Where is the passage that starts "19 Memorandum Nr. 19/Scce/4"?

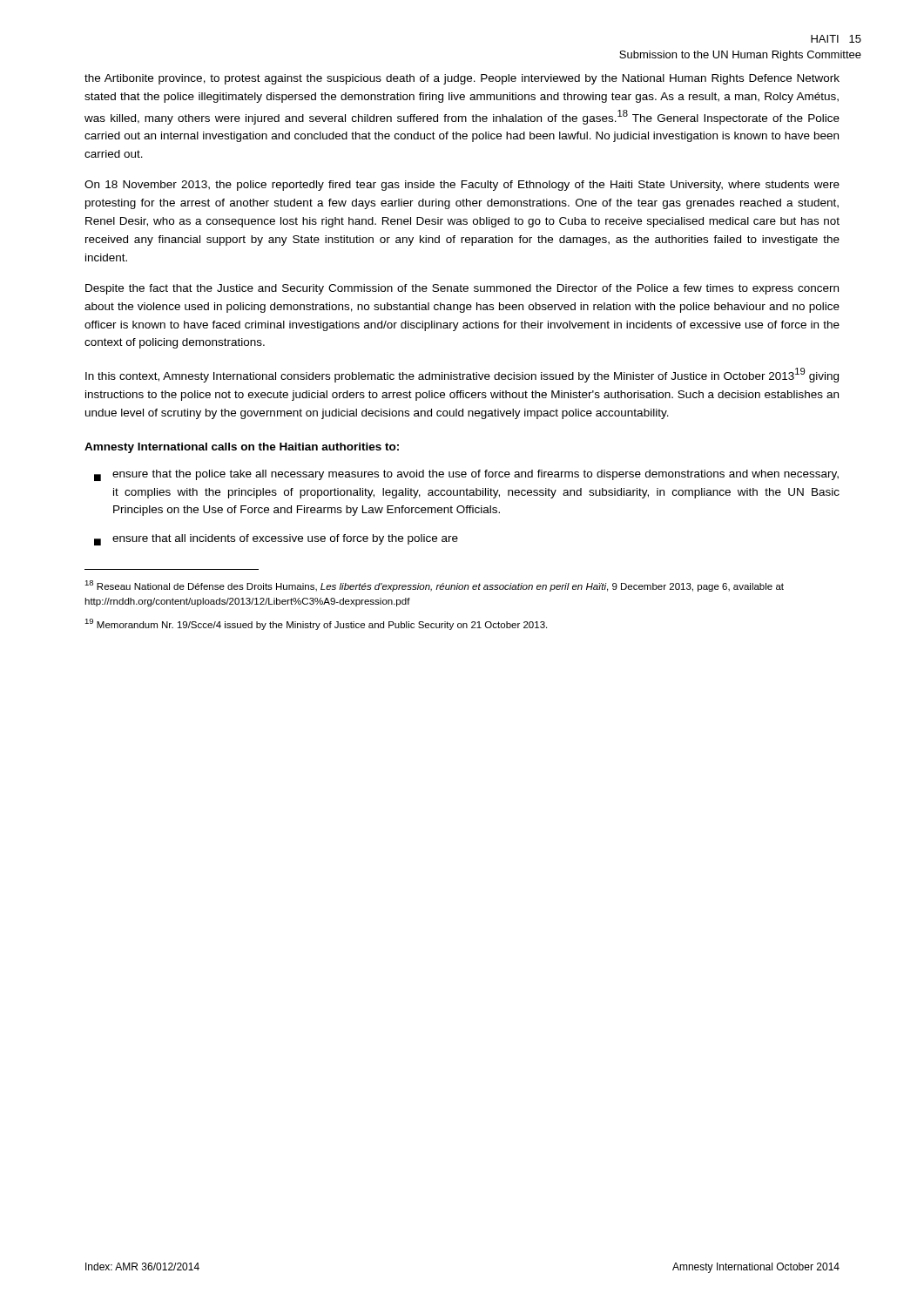coord(316,623)
